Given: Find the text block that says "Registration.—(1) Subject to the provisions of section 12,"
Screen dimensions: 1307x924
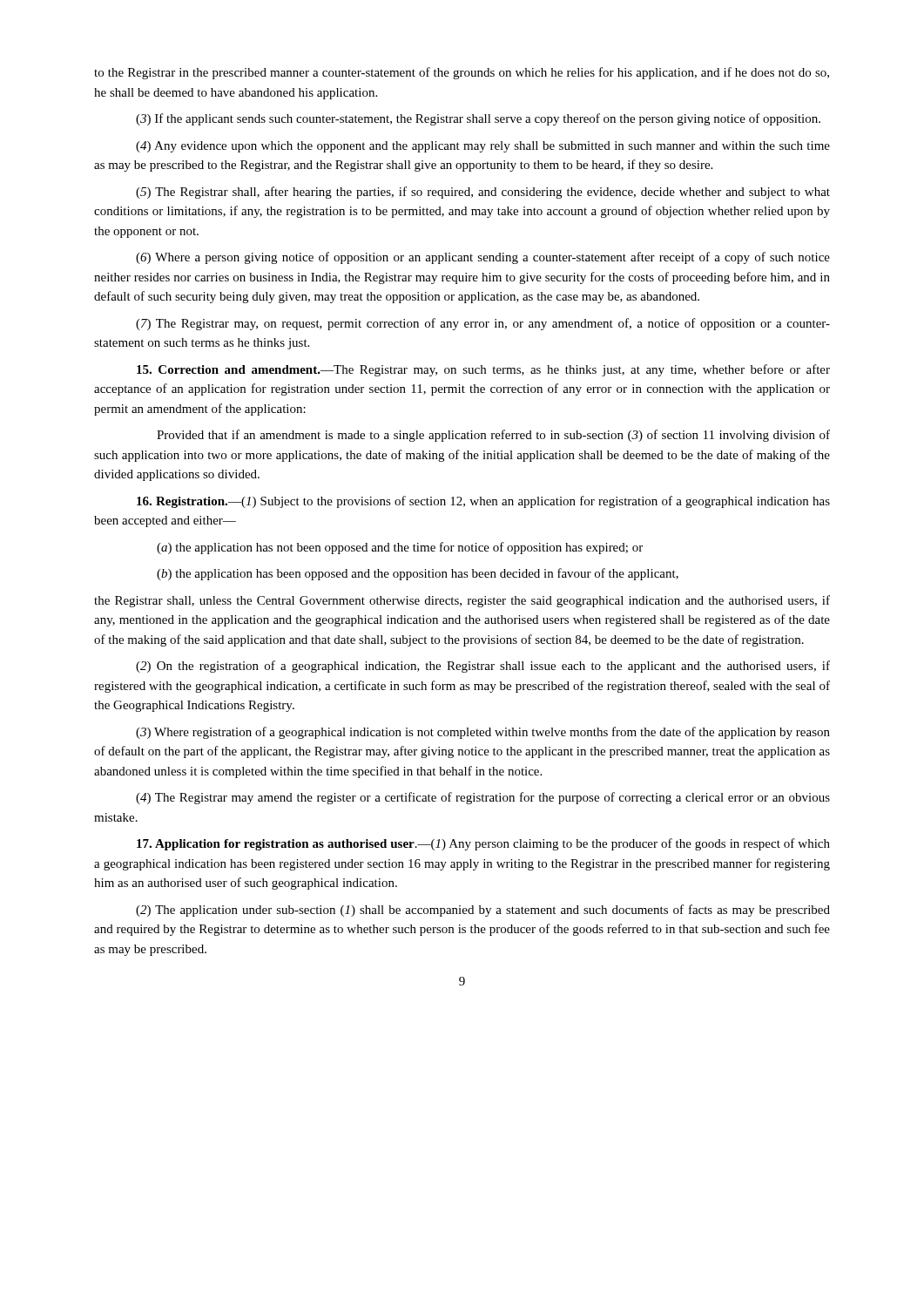Looking at the screenshot, I should 462,510.
